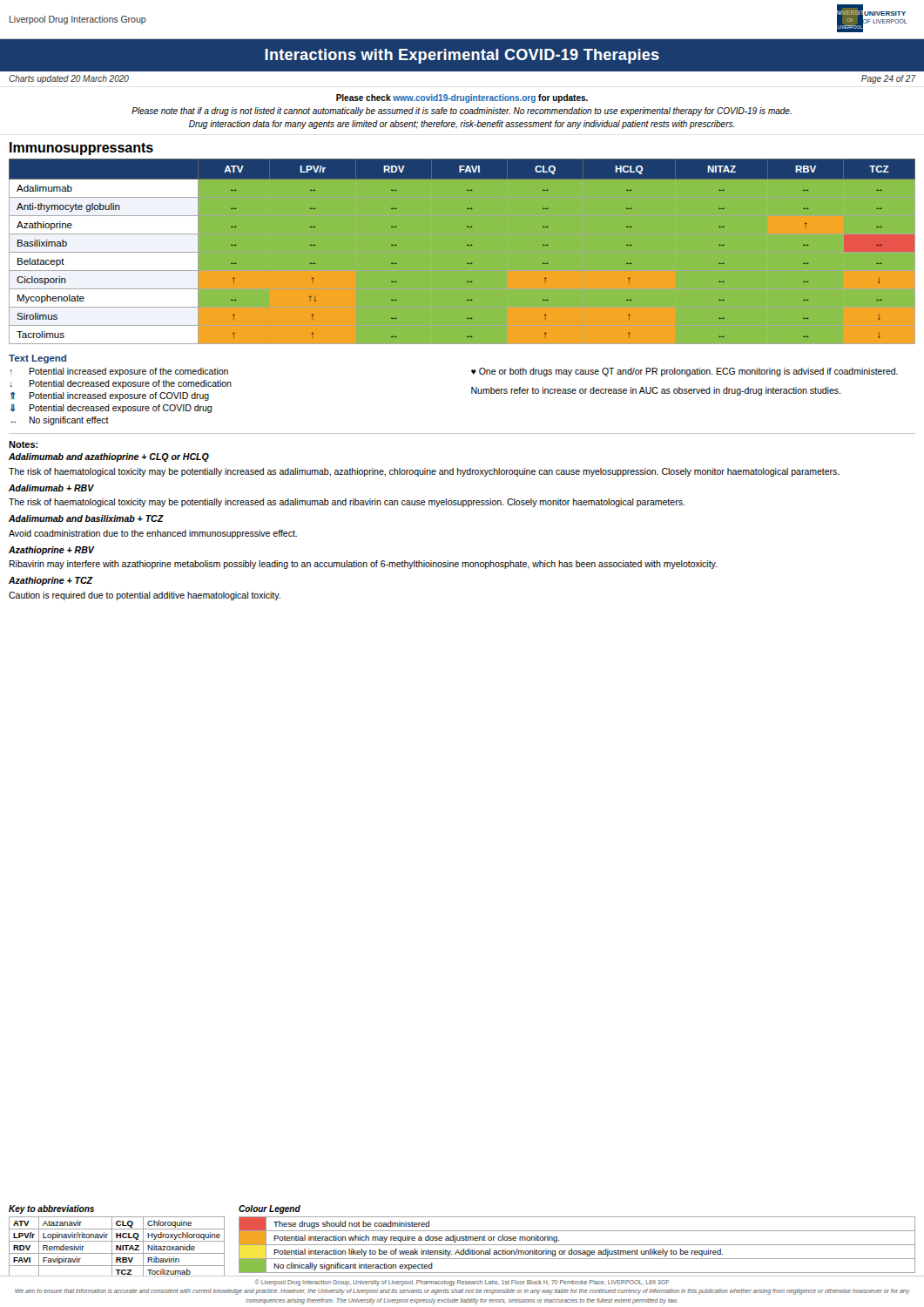The height and width of the screenshot is (1307, 924).
Task: Locate the element starting "Azathioprine + RBV"
Action: click(462, 556)
